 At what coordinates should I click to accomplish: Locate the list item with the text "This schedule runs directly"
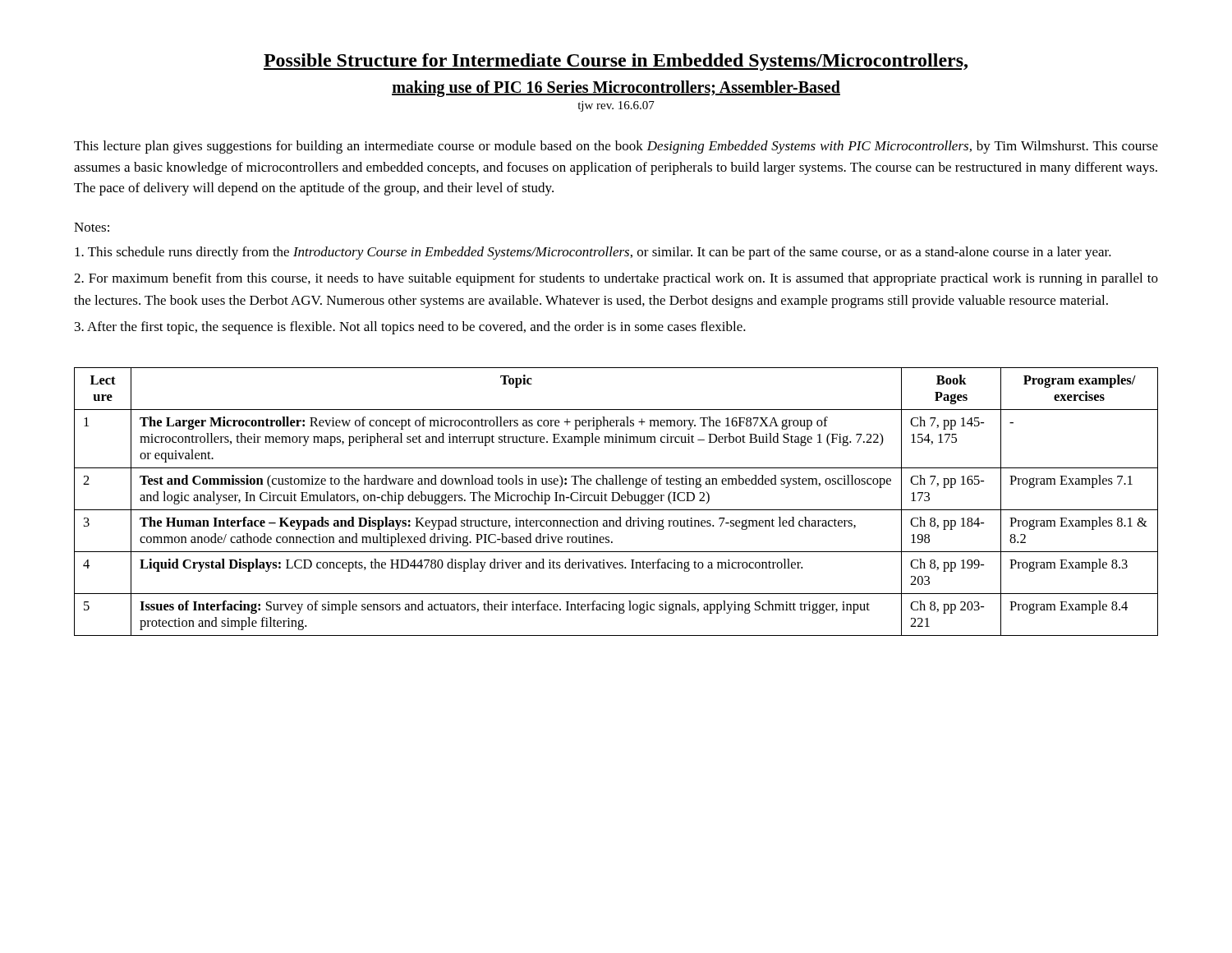tap(593, 252)
